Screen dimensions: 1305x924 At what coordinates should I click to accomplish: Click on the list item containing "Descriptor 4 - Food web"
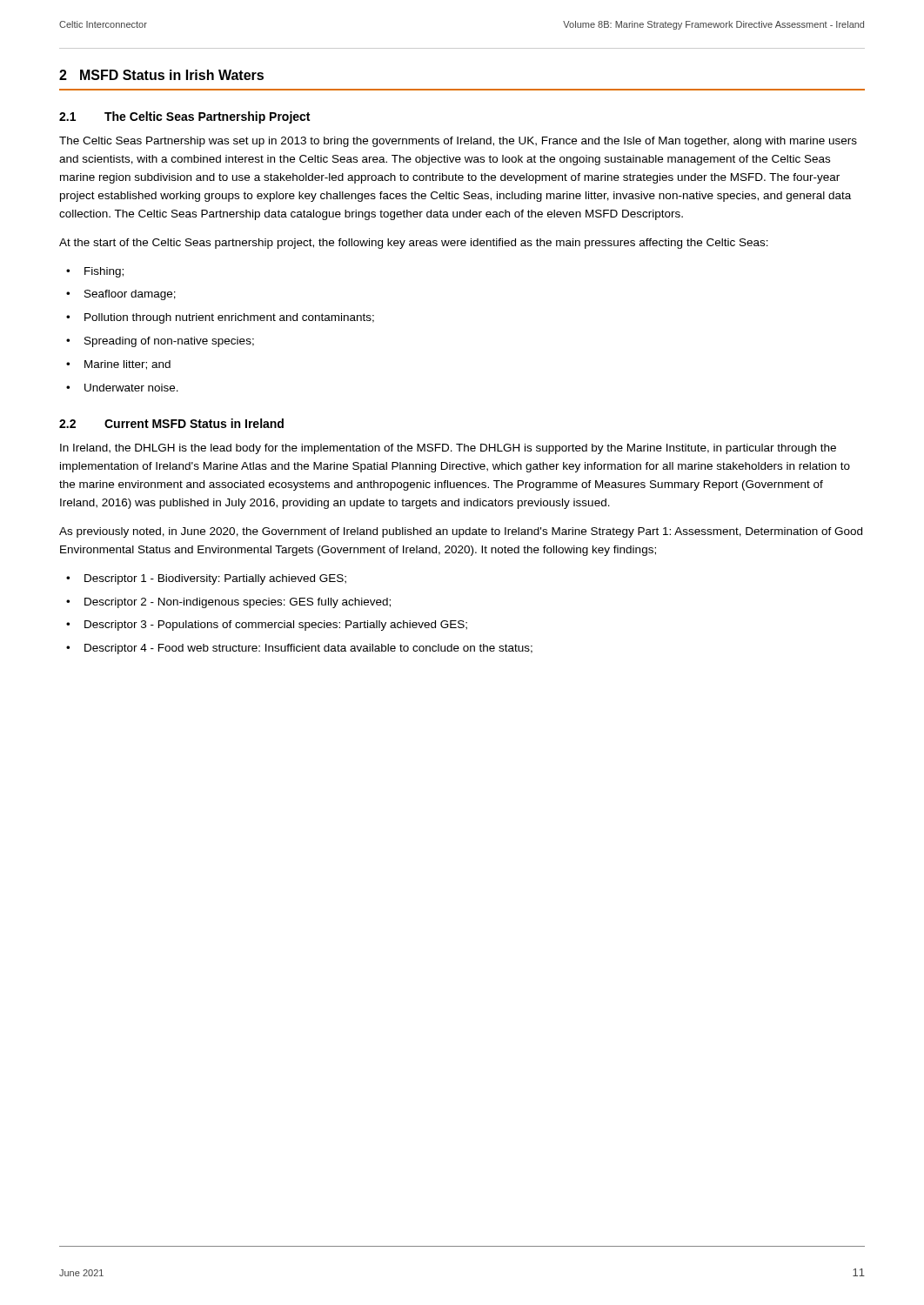pyautogui.click(x=308, y=648)
